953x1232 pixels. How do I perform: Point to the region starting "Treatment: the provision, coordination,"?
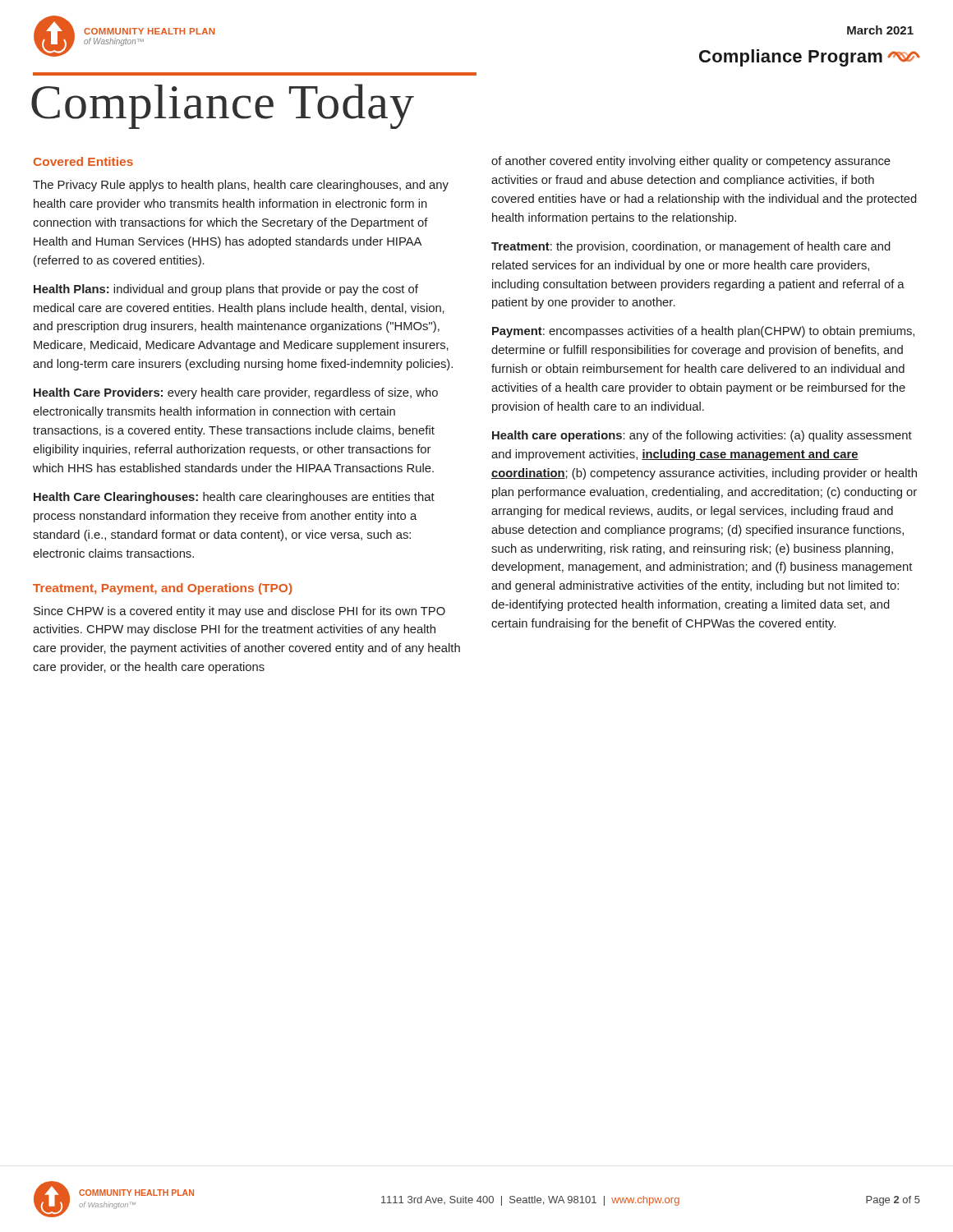[x=706, y=275]
